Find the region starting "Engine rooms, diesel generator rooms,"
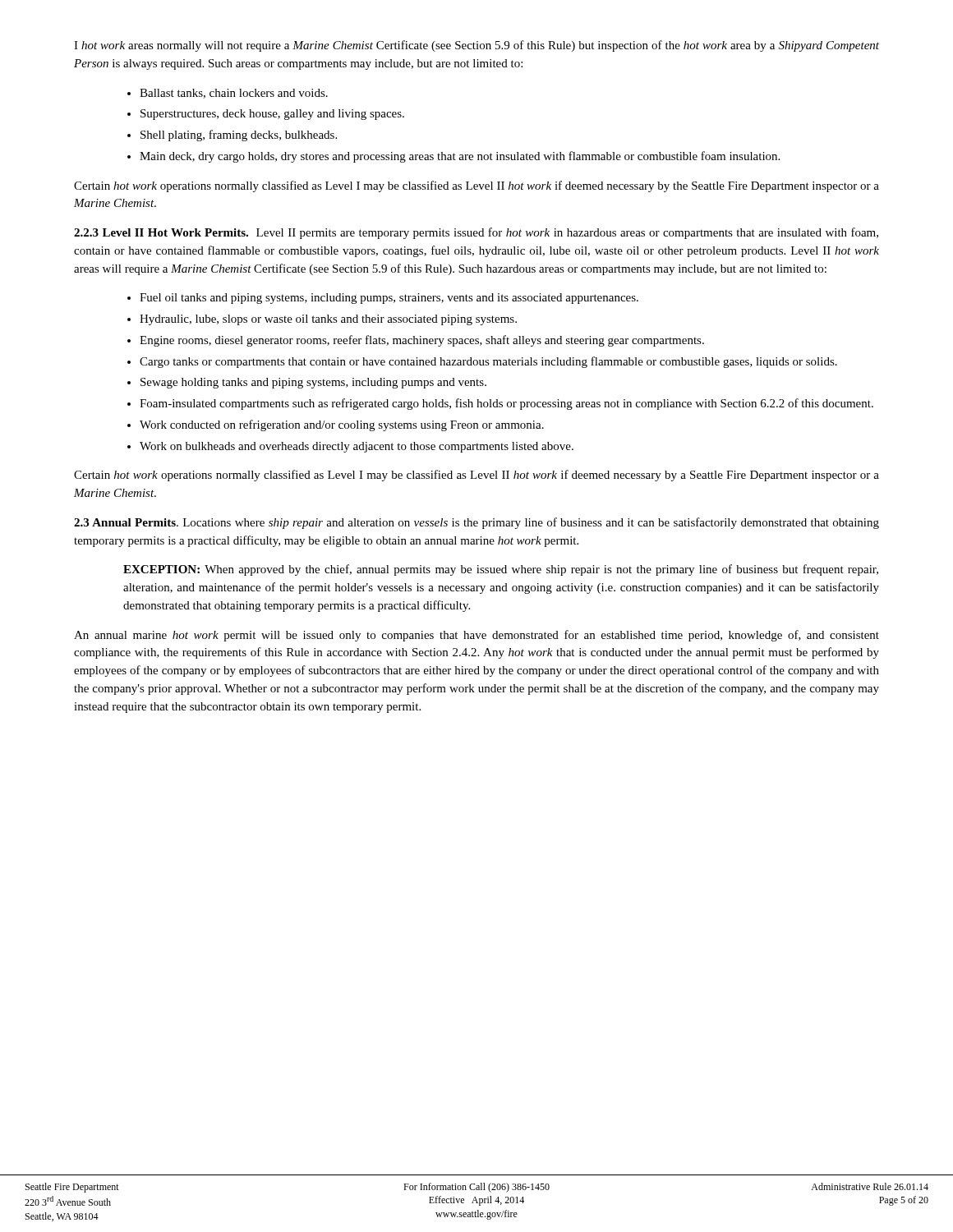The image size is (953, 1232). [x=422, y=340]
